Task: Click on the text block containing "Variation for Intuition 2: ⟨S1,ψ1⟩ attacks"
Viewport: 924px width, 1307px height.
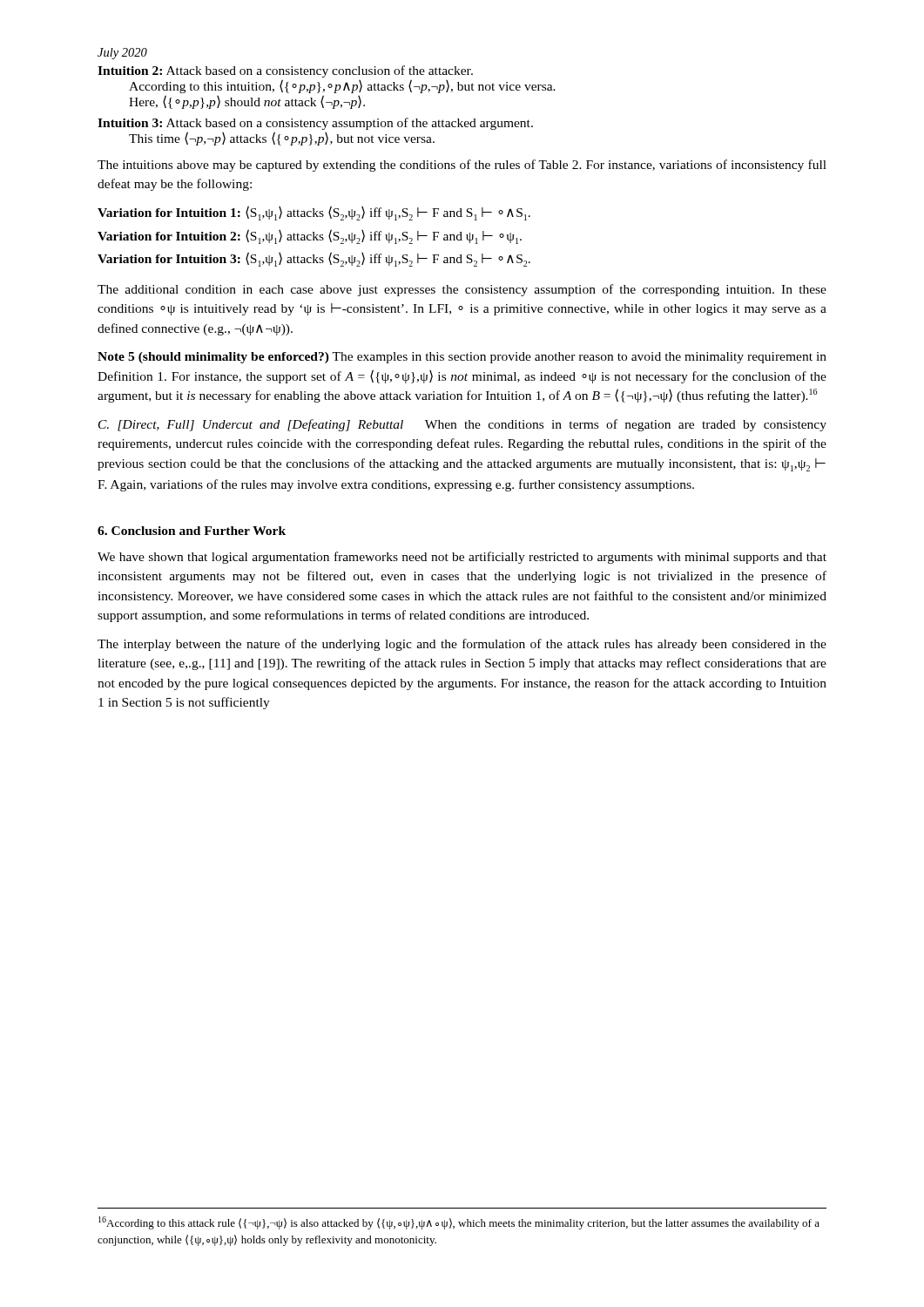Action: point(310,237)
